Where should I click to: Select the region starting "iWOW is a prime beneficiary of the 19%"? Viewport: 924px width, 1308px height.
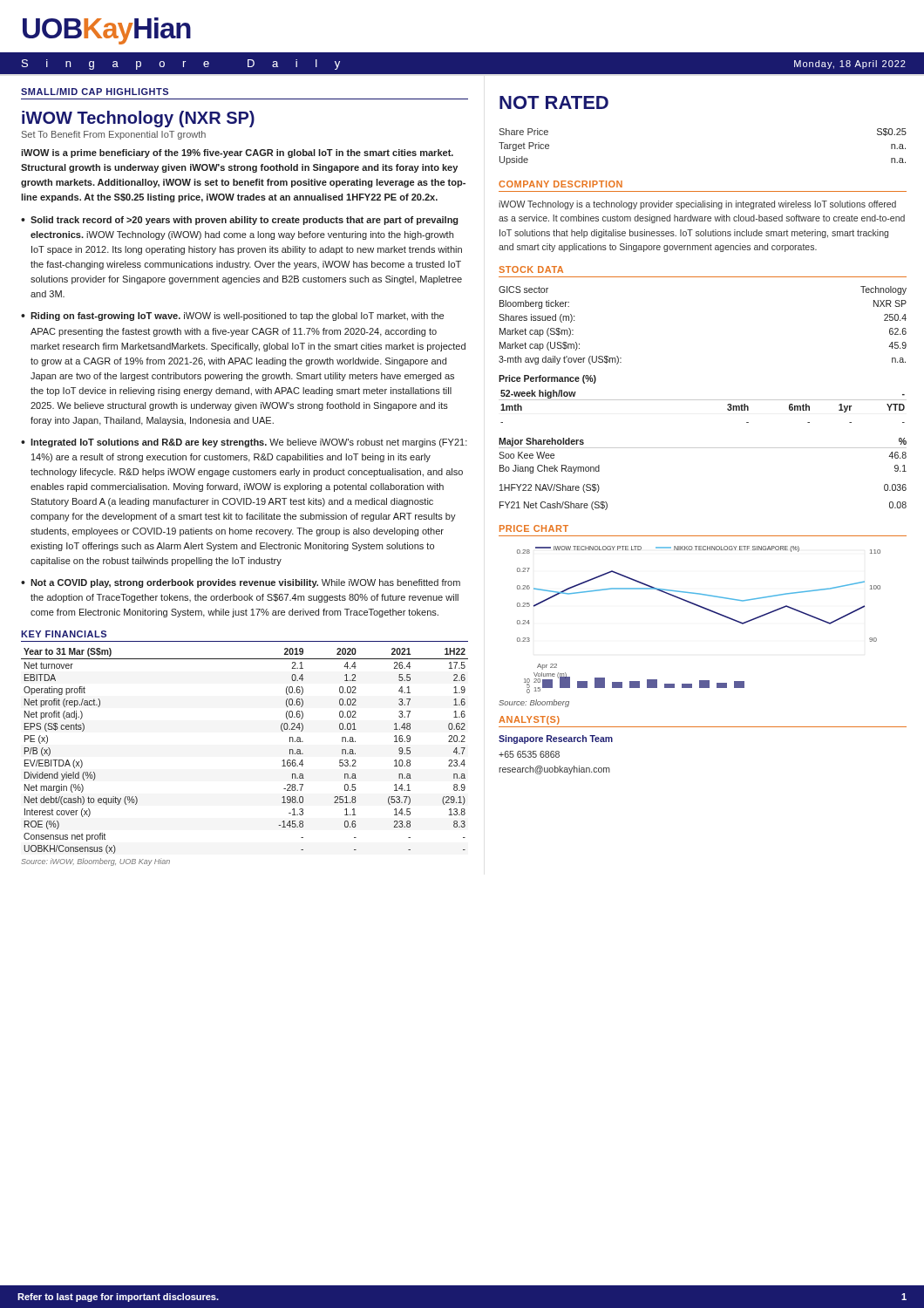(243, 175)
